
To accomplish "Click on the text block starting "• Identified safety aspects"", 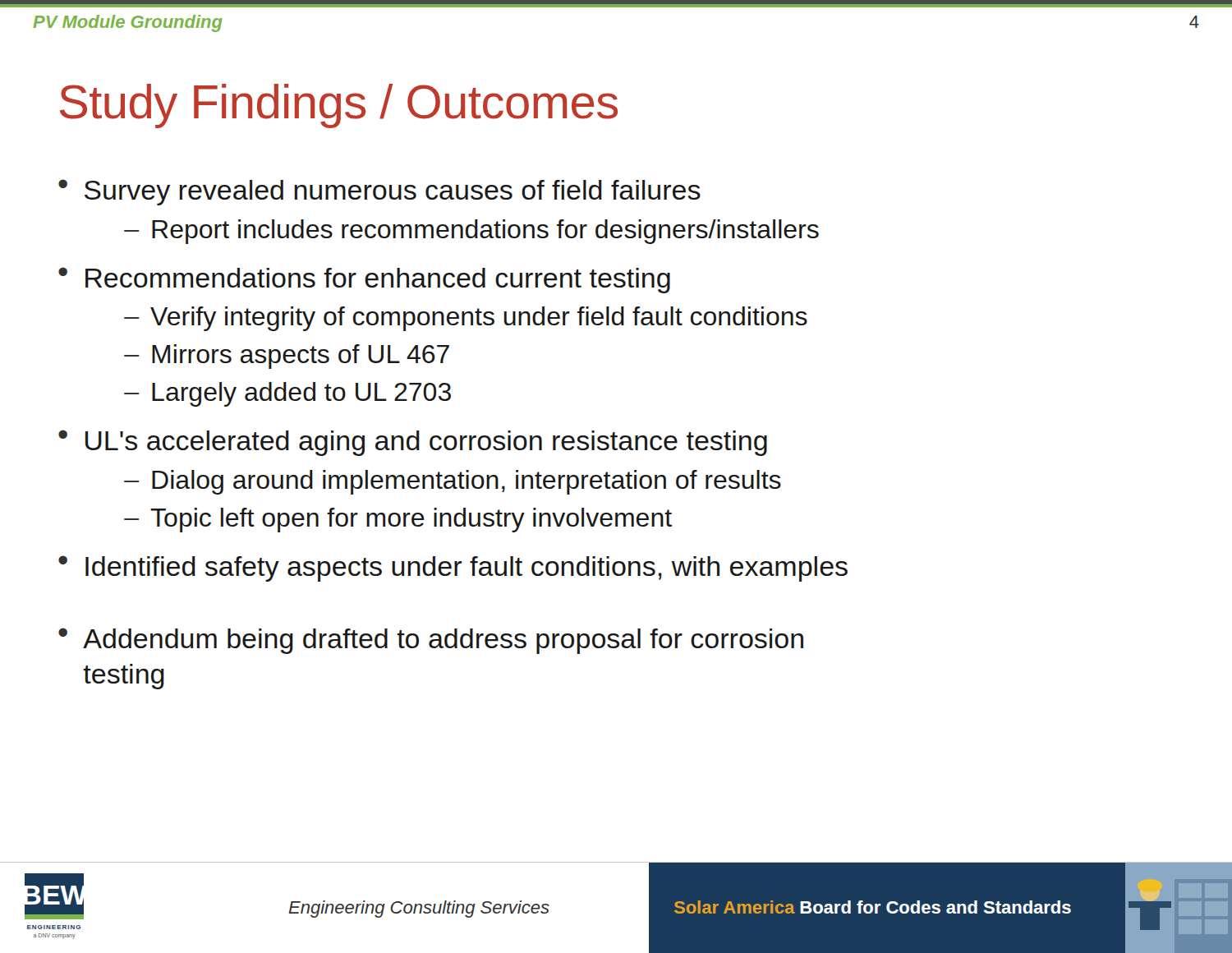I will pos(620,566).
